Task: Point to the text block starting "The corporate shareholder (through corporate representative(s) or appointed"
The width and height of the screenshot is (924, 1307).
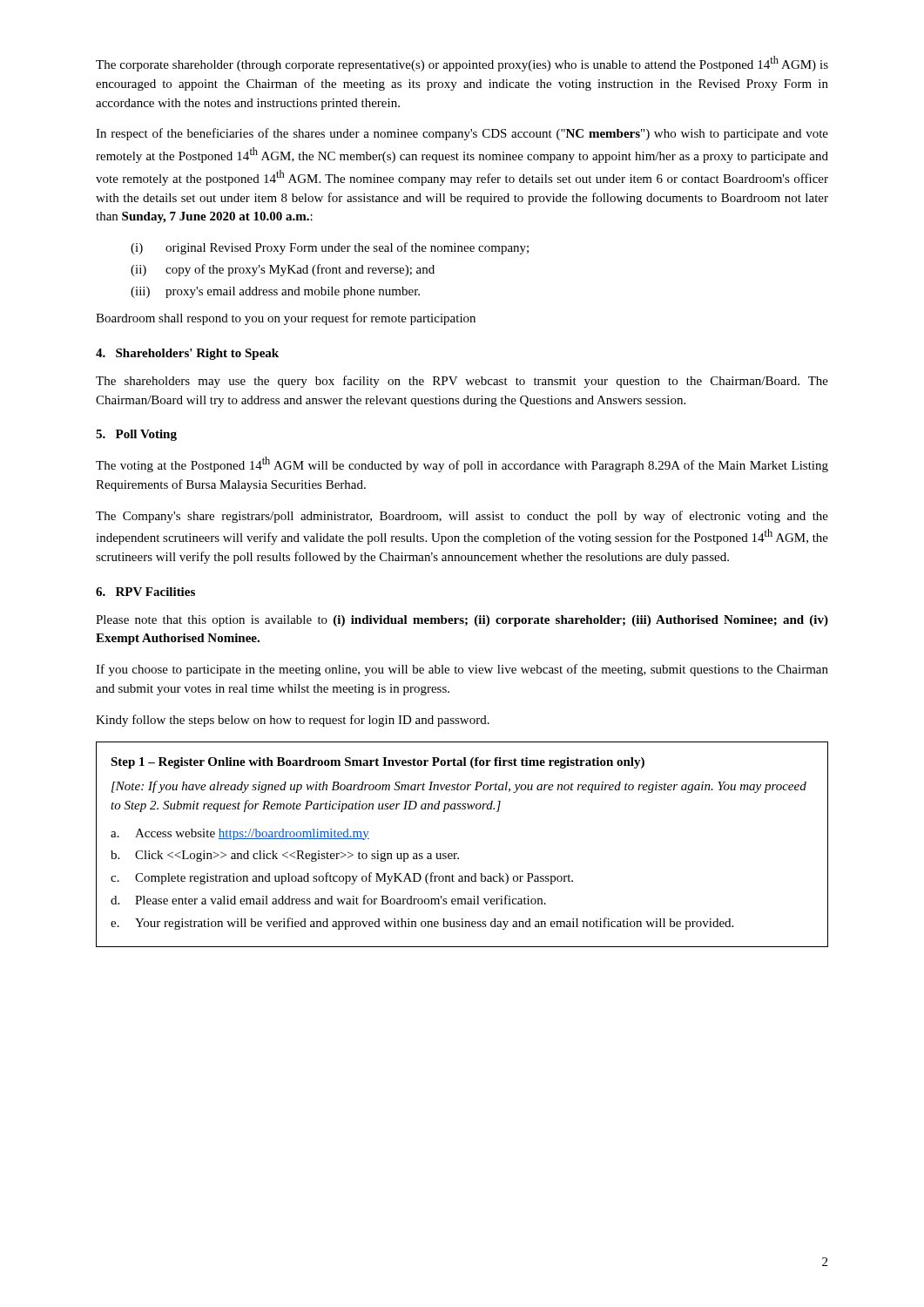Action: coord(462,82)
